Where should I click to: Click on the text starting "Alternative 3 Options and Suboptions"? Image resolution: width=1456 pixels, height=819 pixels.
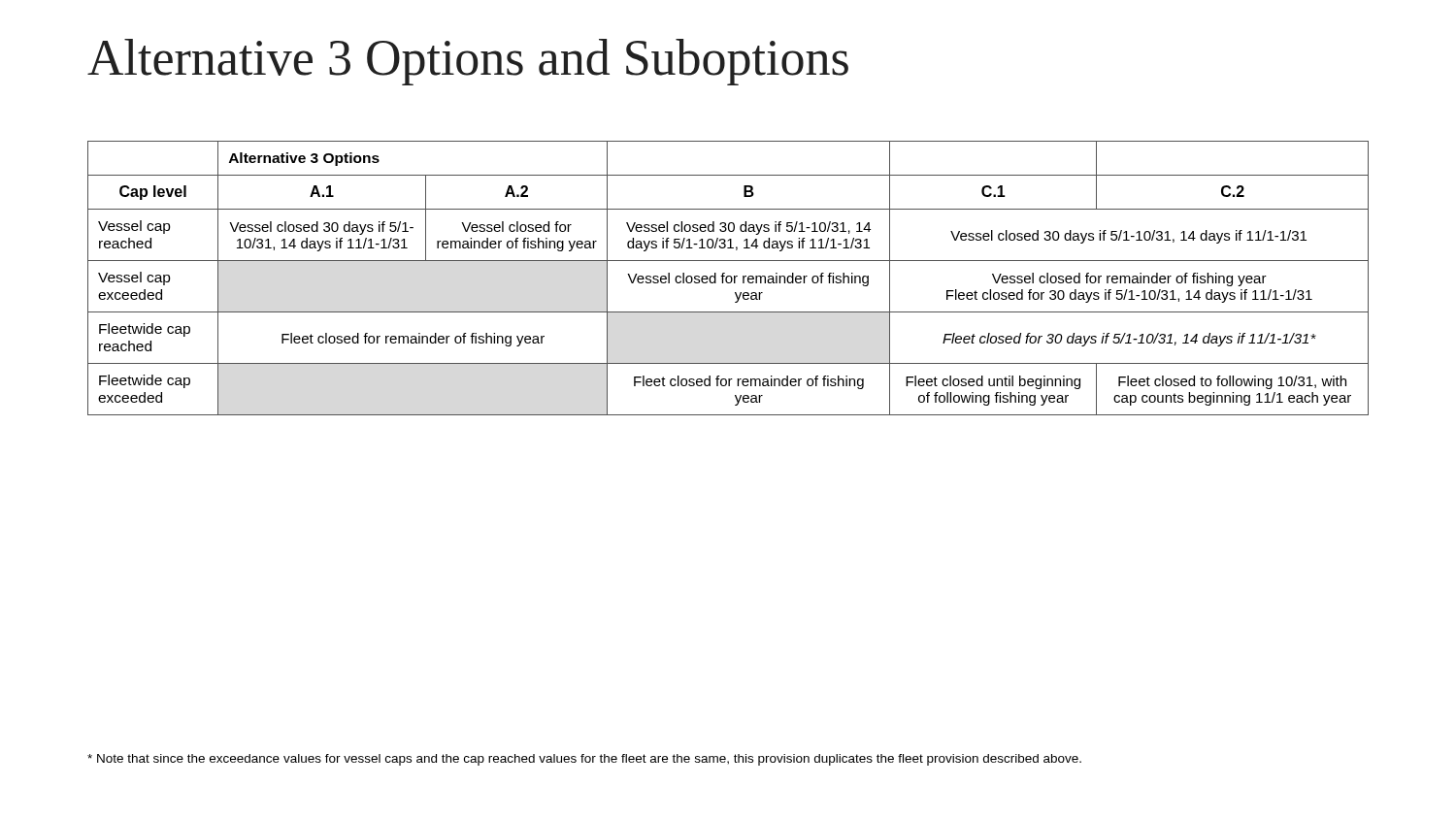pos(728,58)
